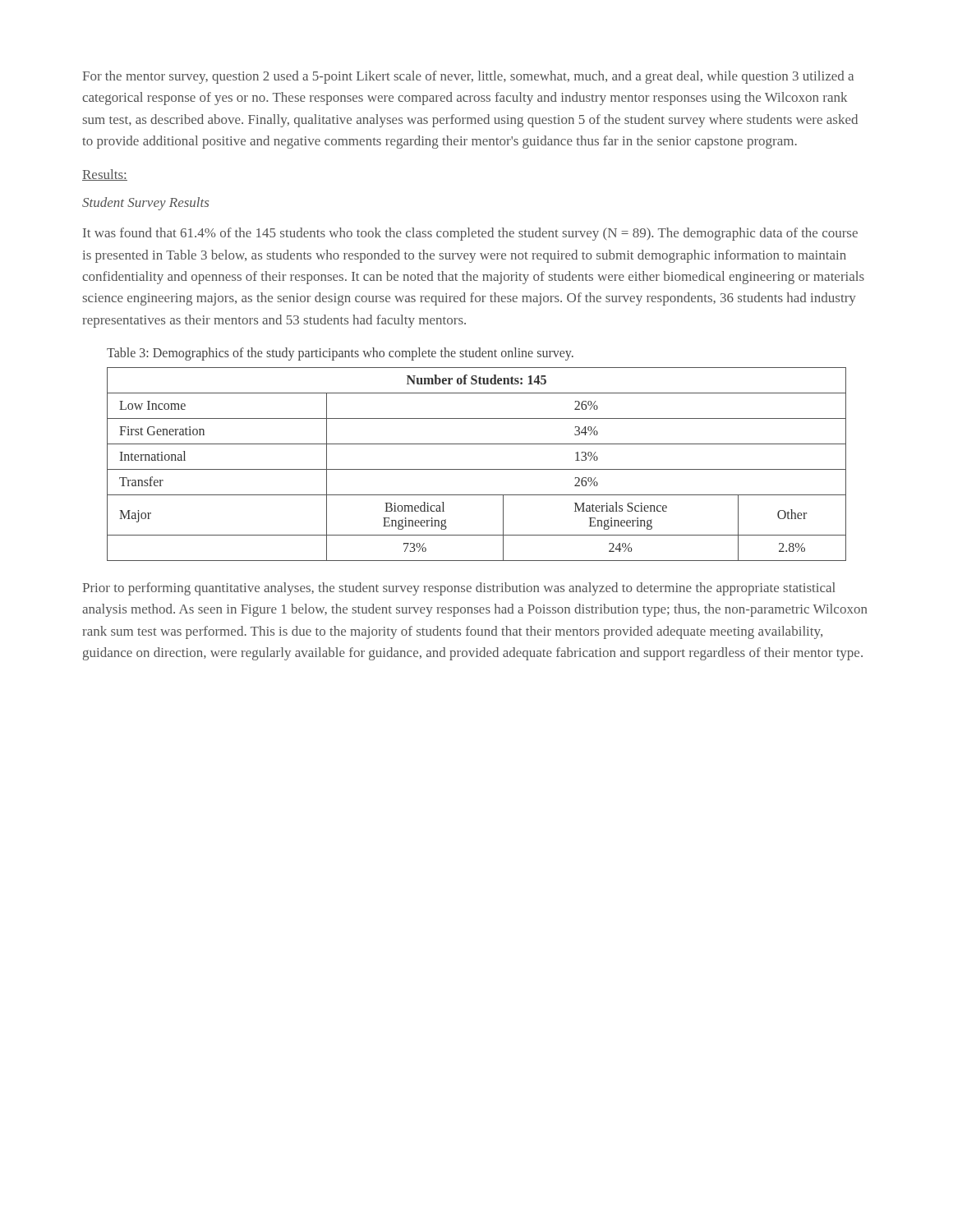Navigate to the block starting "For the mentor survey, question 2 used a"
Screen dimensions: 1232x953
(470, 108)
